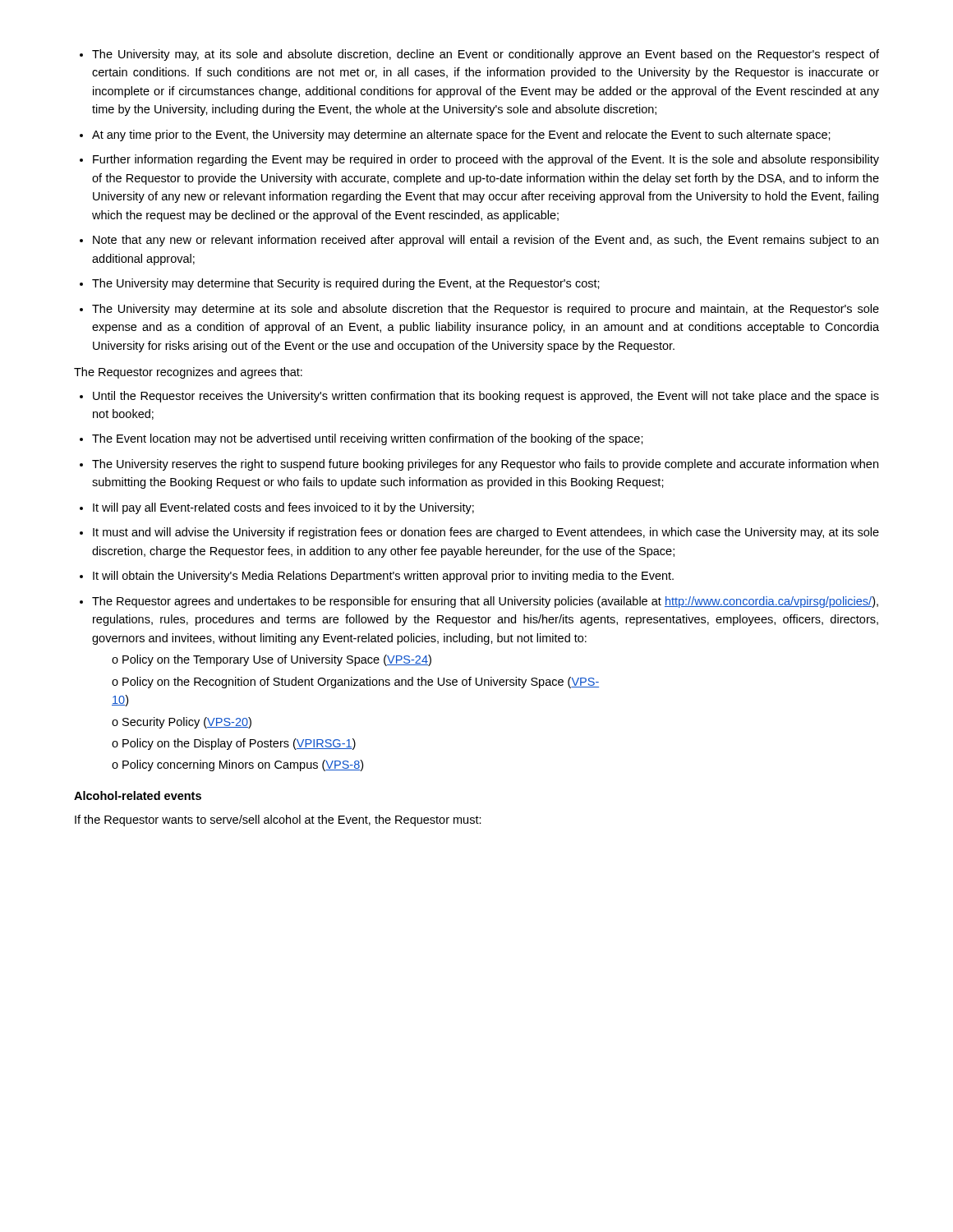953x1232 pixels.
Task: Click the passage that begins "Policy concerning Minors on"
Action: pyautogui.click(x=237, y=765)
